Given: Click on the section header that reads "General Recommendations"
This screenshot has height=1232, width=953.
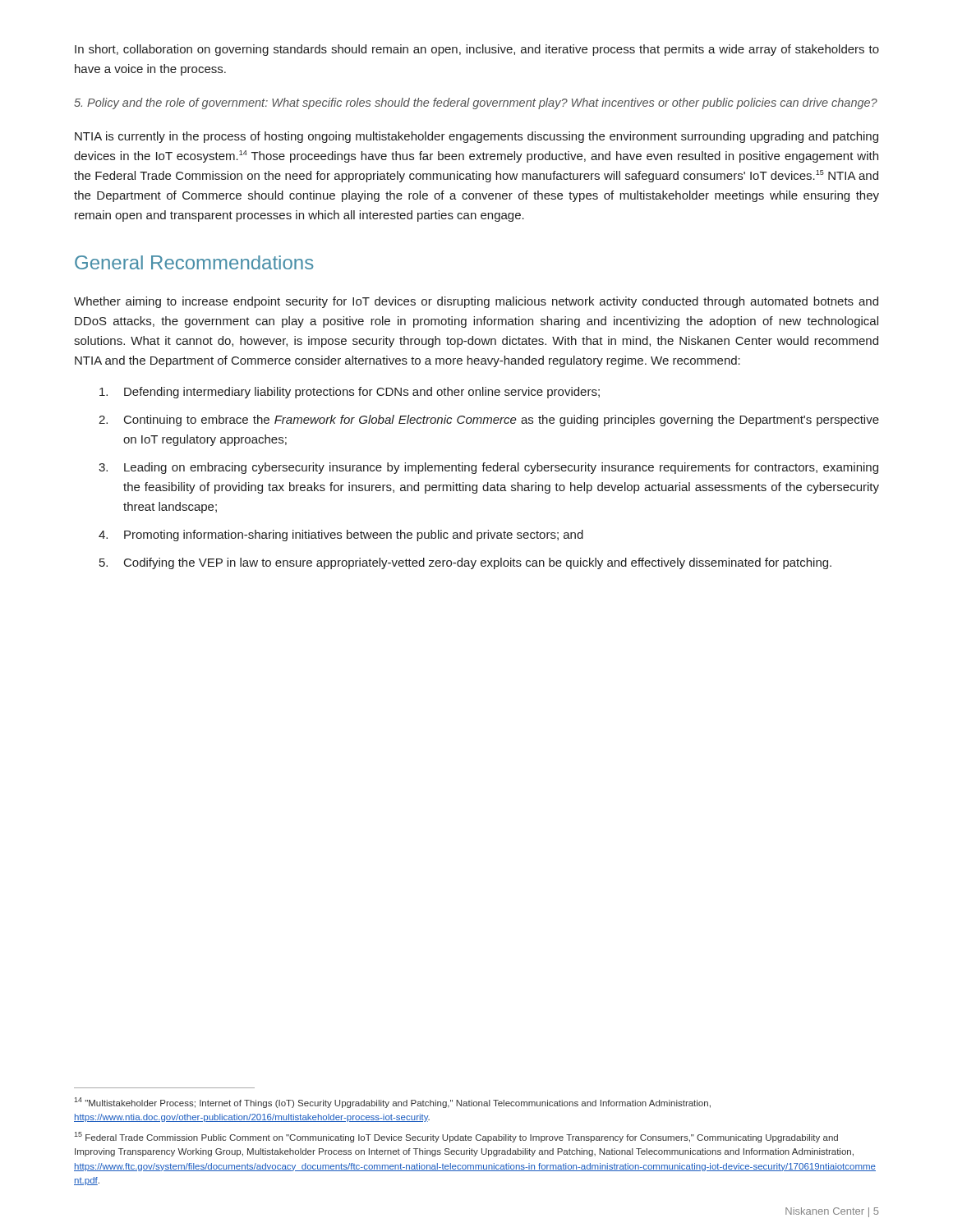Looking at the screenshot, I should pyautogui.click(x=194, y=263).
